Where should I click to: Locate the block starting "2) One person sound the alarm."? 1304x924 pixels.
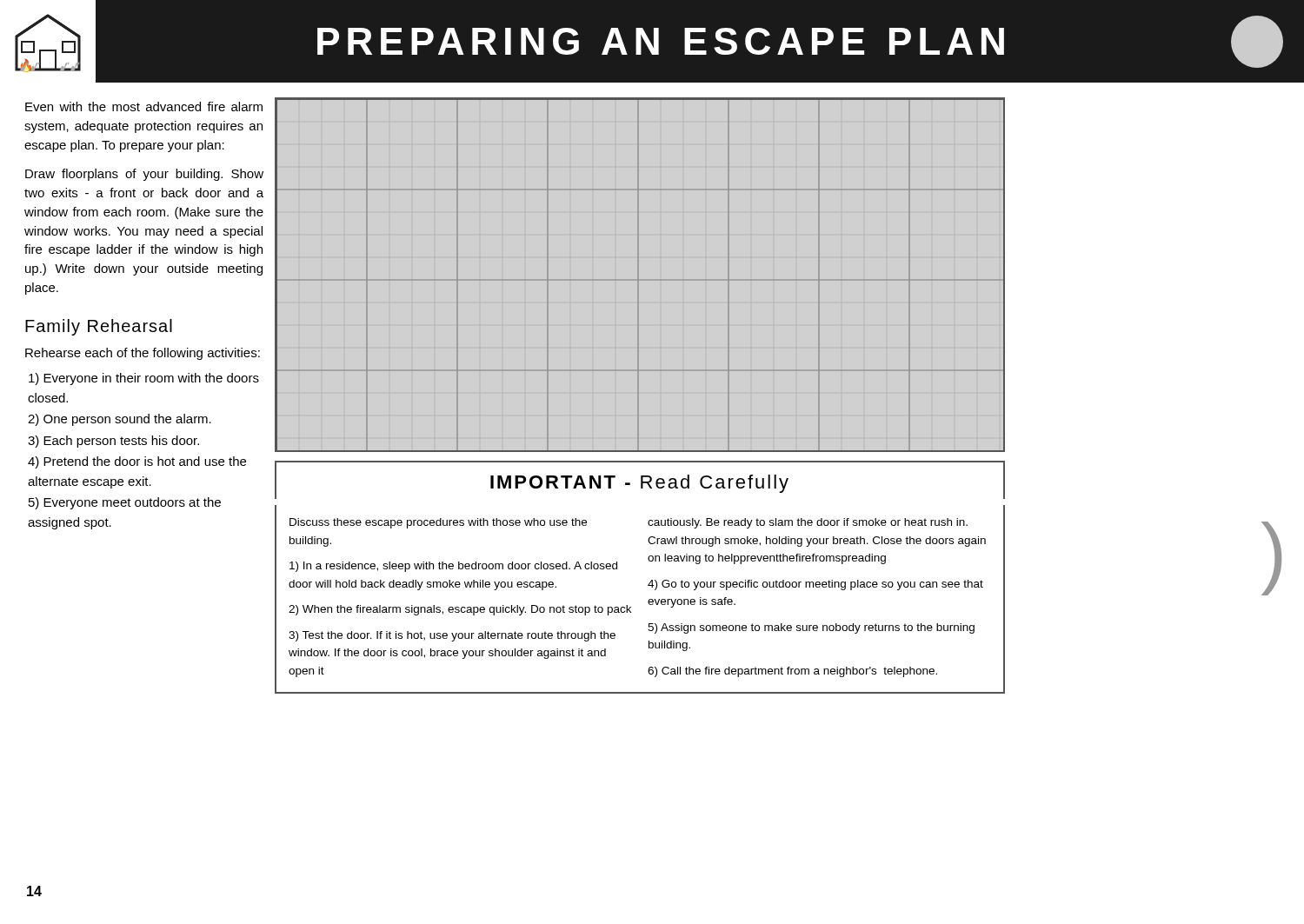(x=120, y=419)
